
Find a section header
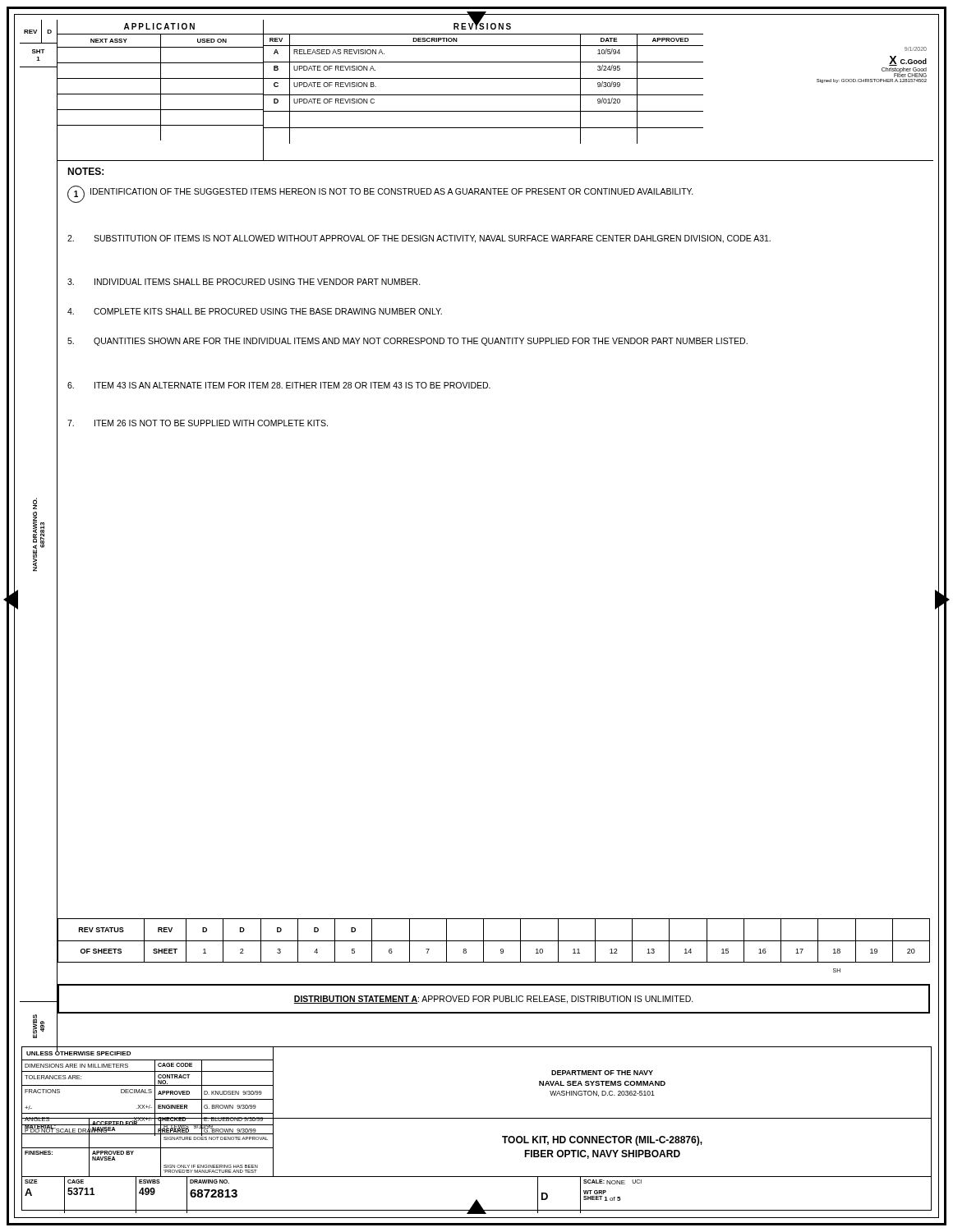[86, 172]
